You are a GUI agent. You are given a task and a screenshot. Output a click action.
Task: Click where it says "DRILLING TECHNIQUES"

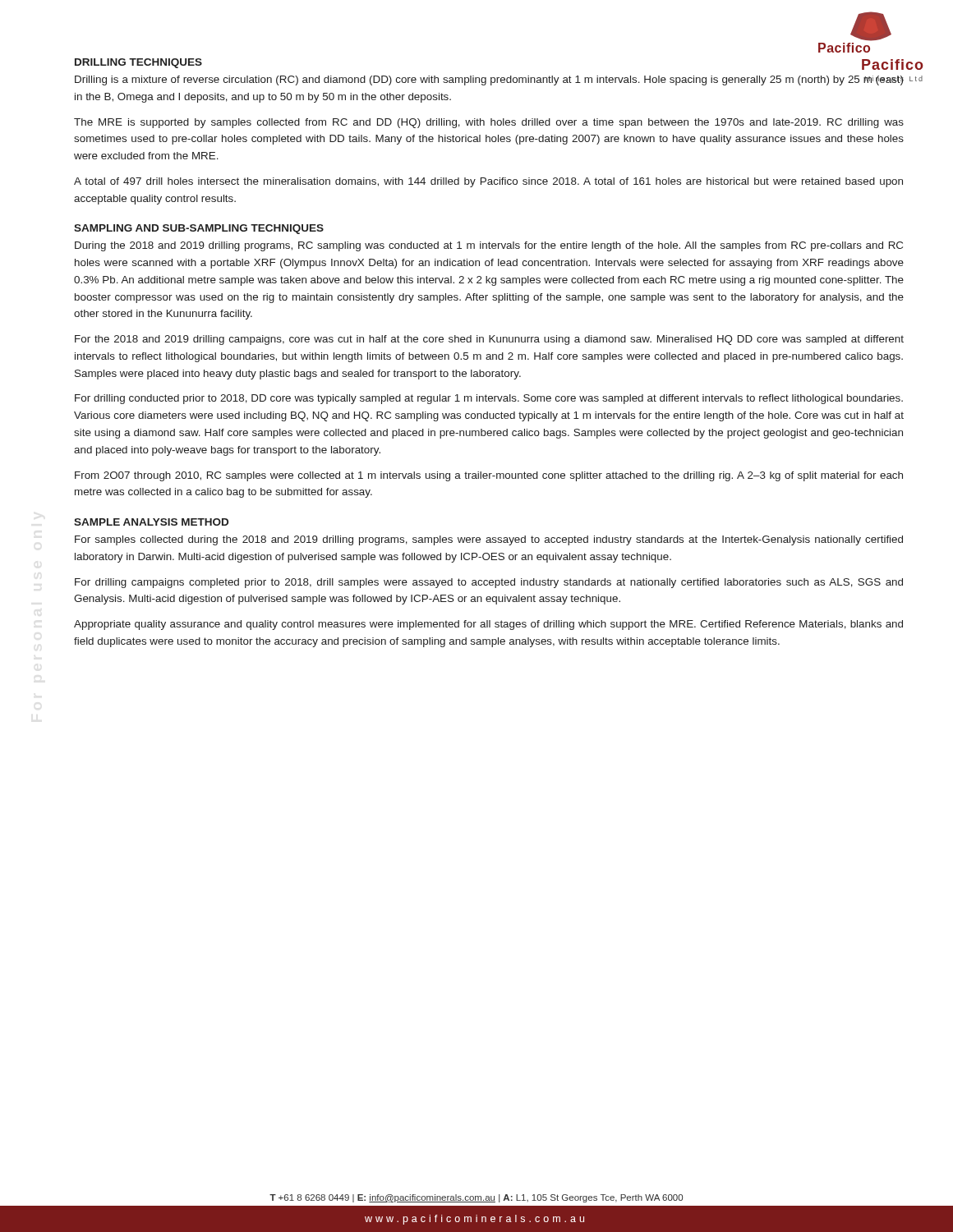[x=138, y=62]
